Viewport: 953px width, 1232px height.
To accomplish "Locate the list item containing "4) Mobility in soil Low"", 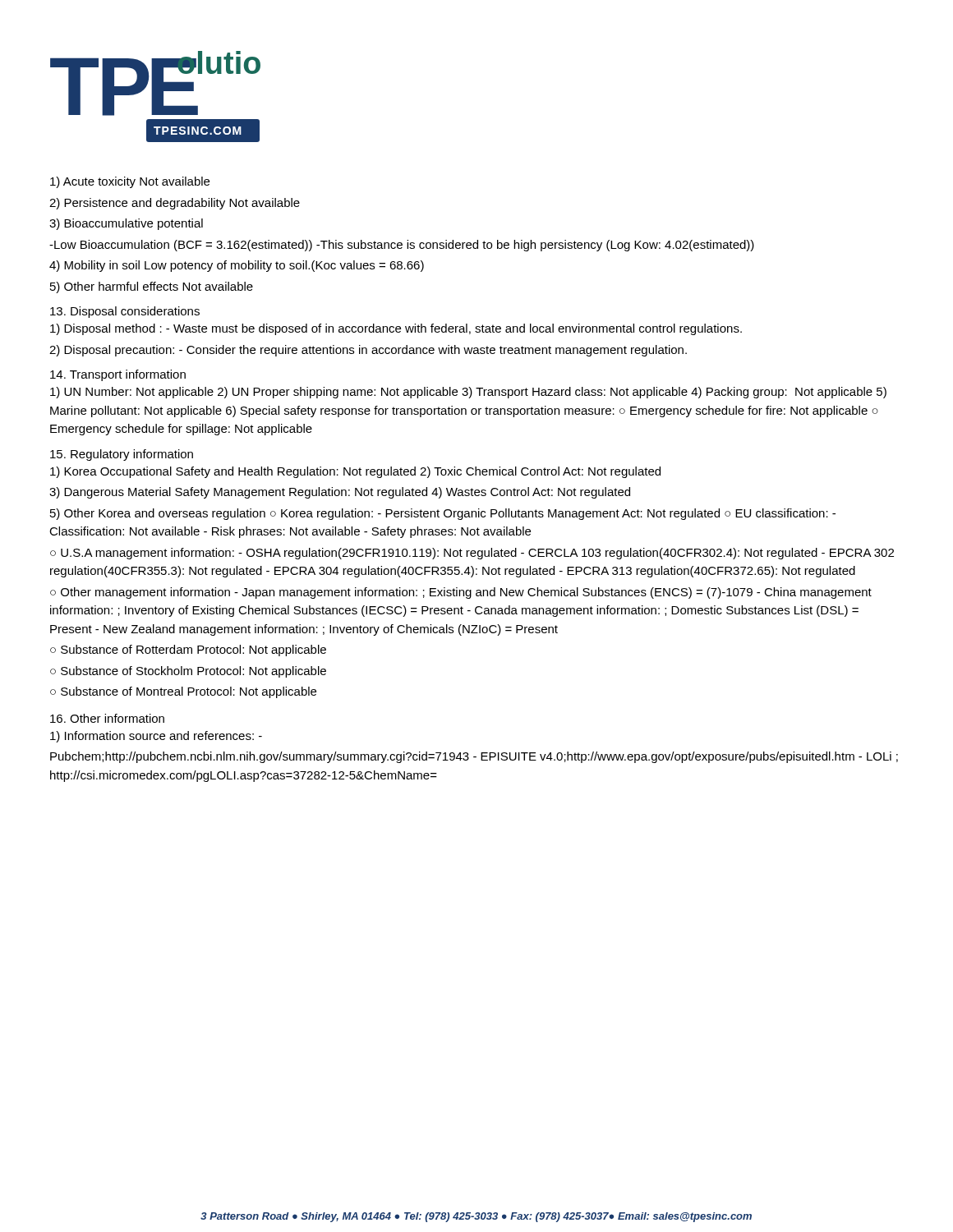I will click(x=237, y=265).
